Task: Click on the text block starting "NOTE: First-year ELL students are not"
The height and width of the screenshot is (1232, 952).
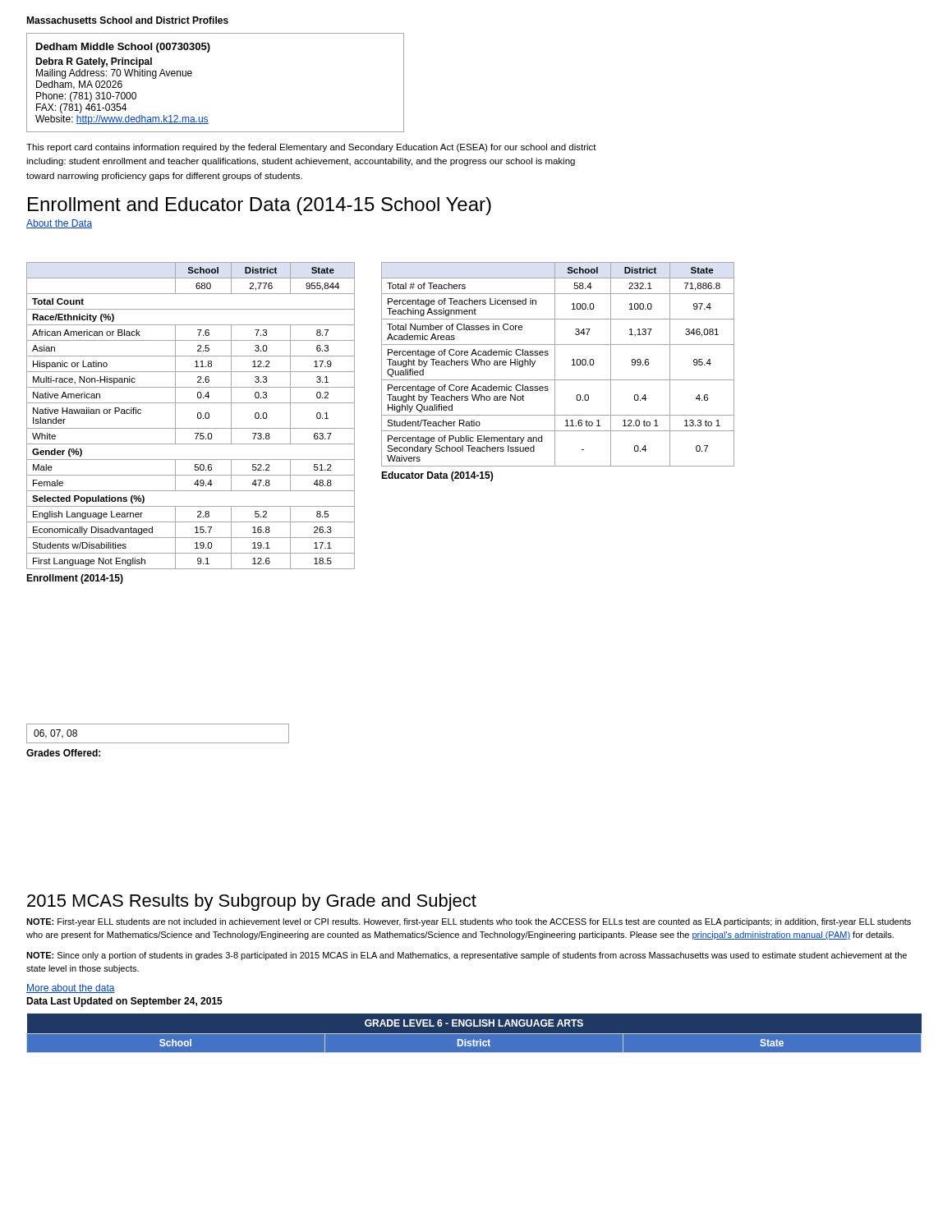Action: tap(469, 928)
